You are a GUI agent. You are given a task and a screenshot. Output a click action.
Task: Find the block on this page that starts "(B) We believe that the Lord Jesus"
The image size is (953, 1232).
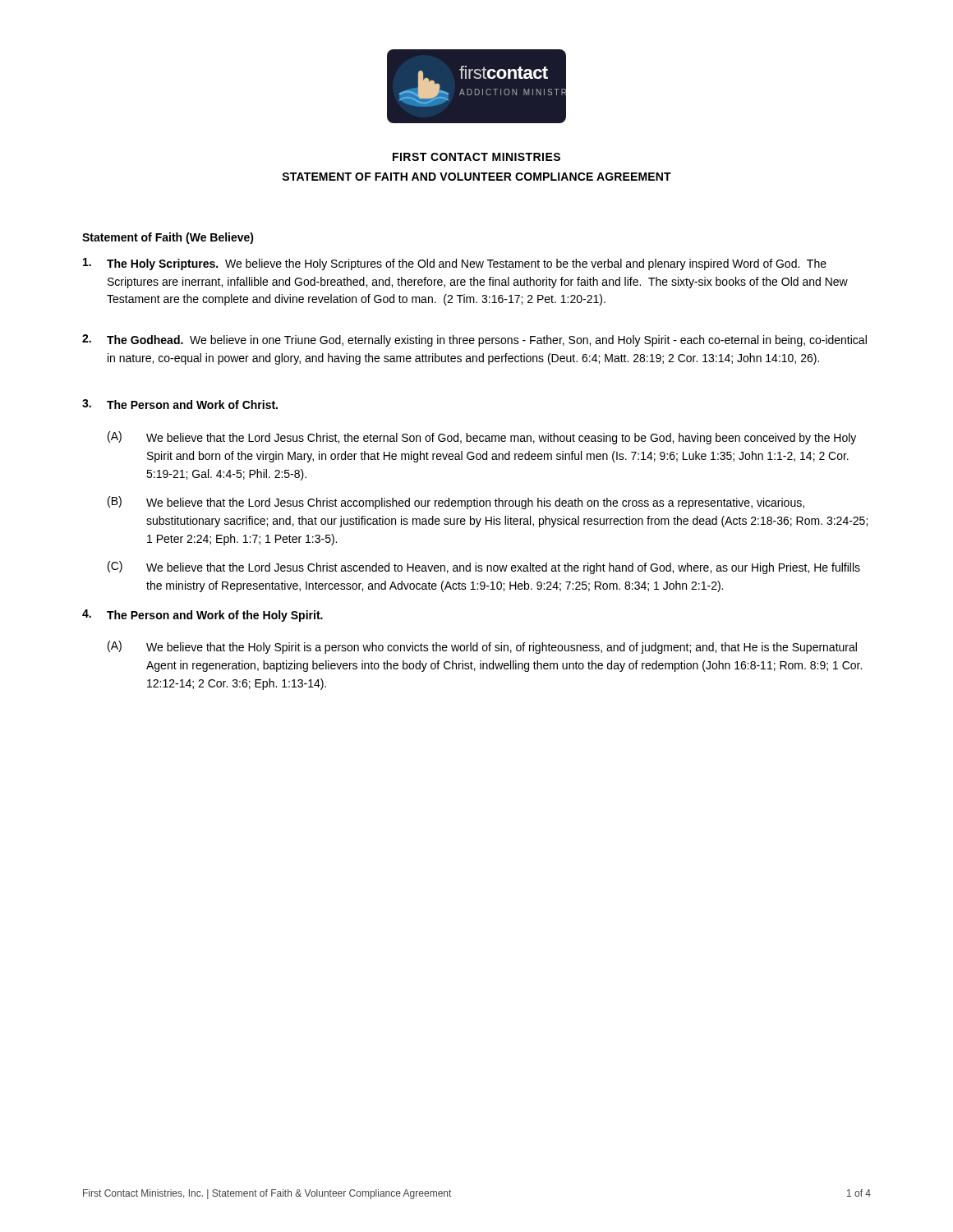tap(489, 521)
